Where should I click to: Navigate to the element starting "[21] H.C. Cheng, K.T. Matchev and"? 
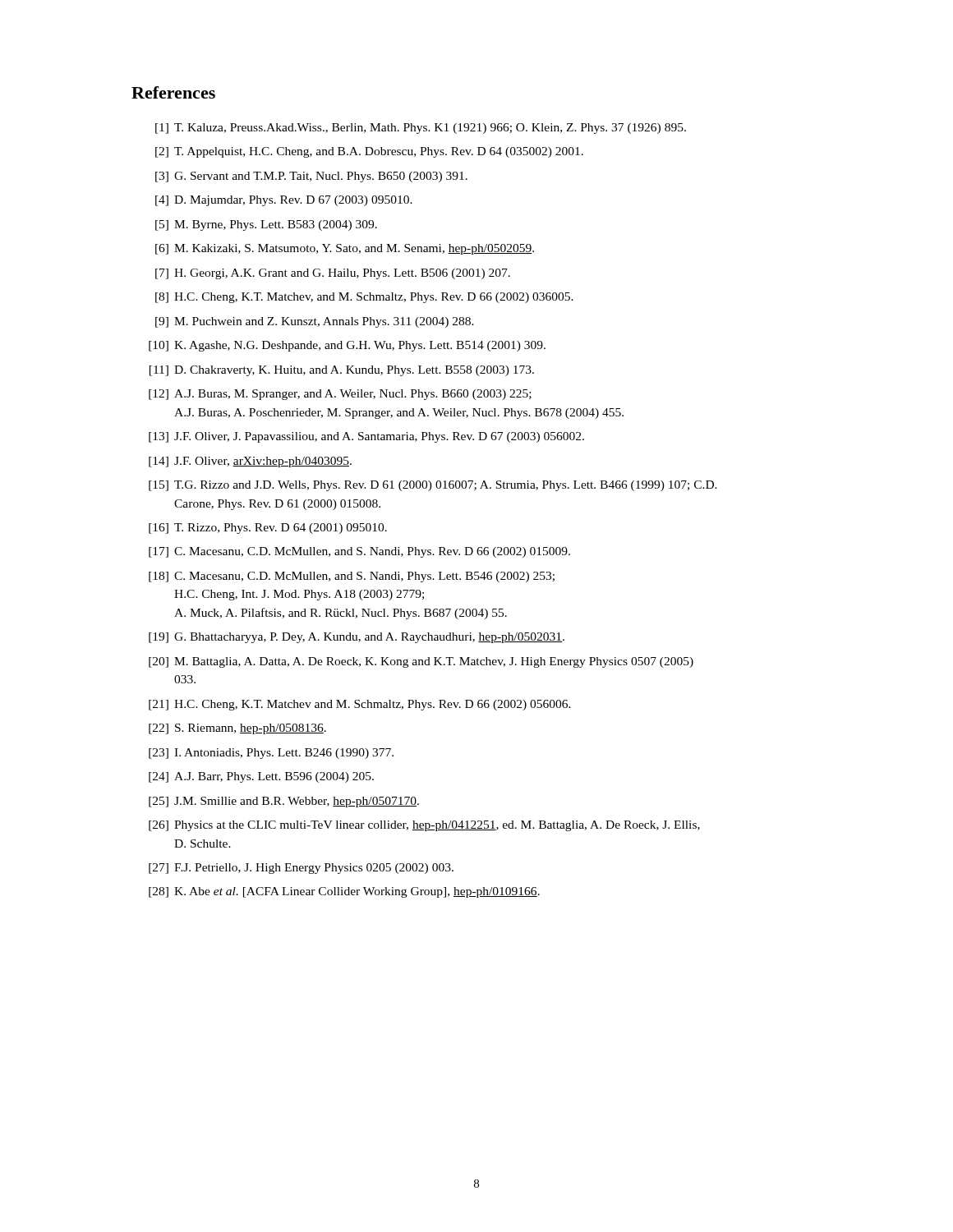[476, 704]
